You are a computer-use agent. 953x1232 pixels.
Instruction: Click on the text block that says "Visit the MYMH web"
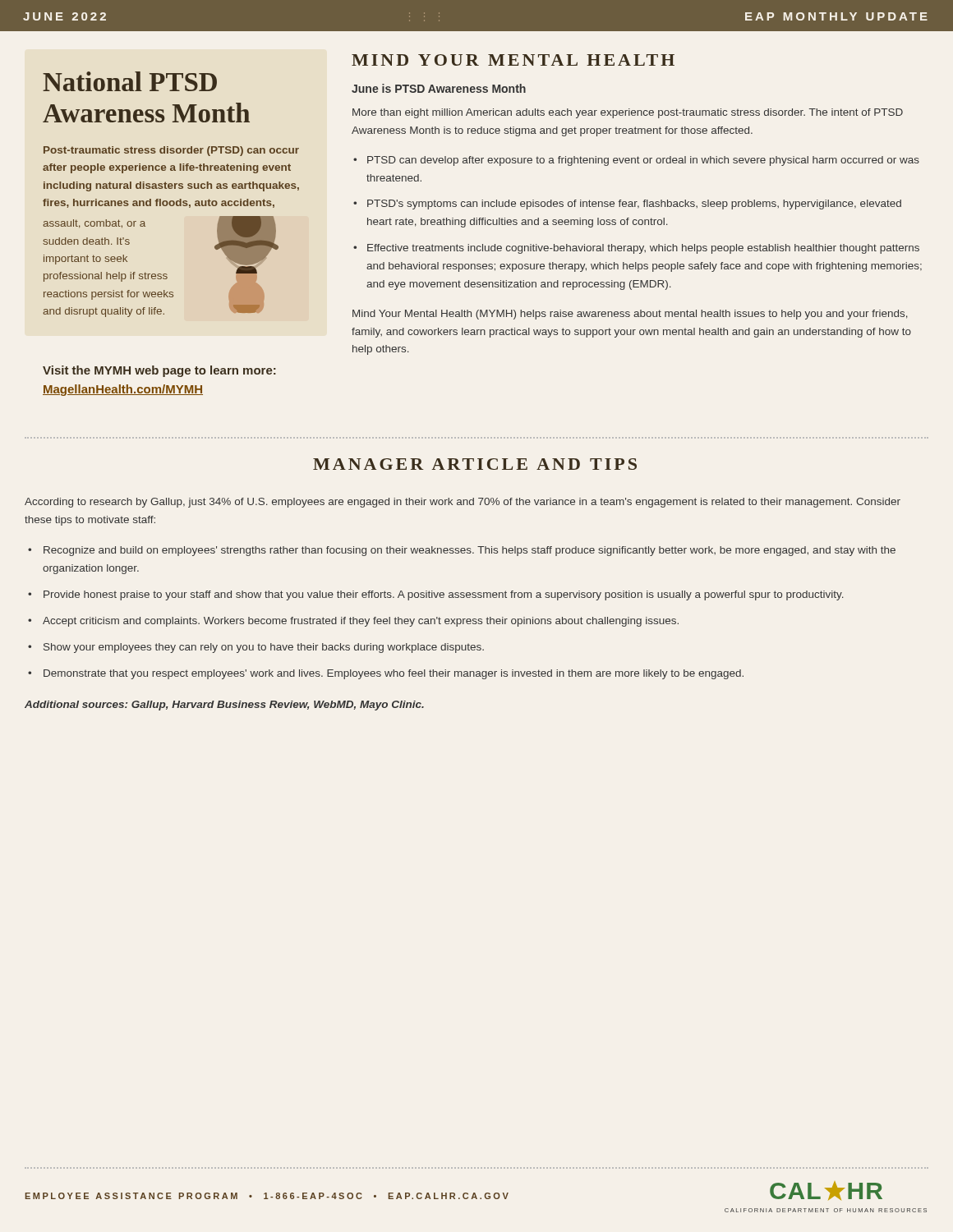pyautogui.click(x=160, y=380)
